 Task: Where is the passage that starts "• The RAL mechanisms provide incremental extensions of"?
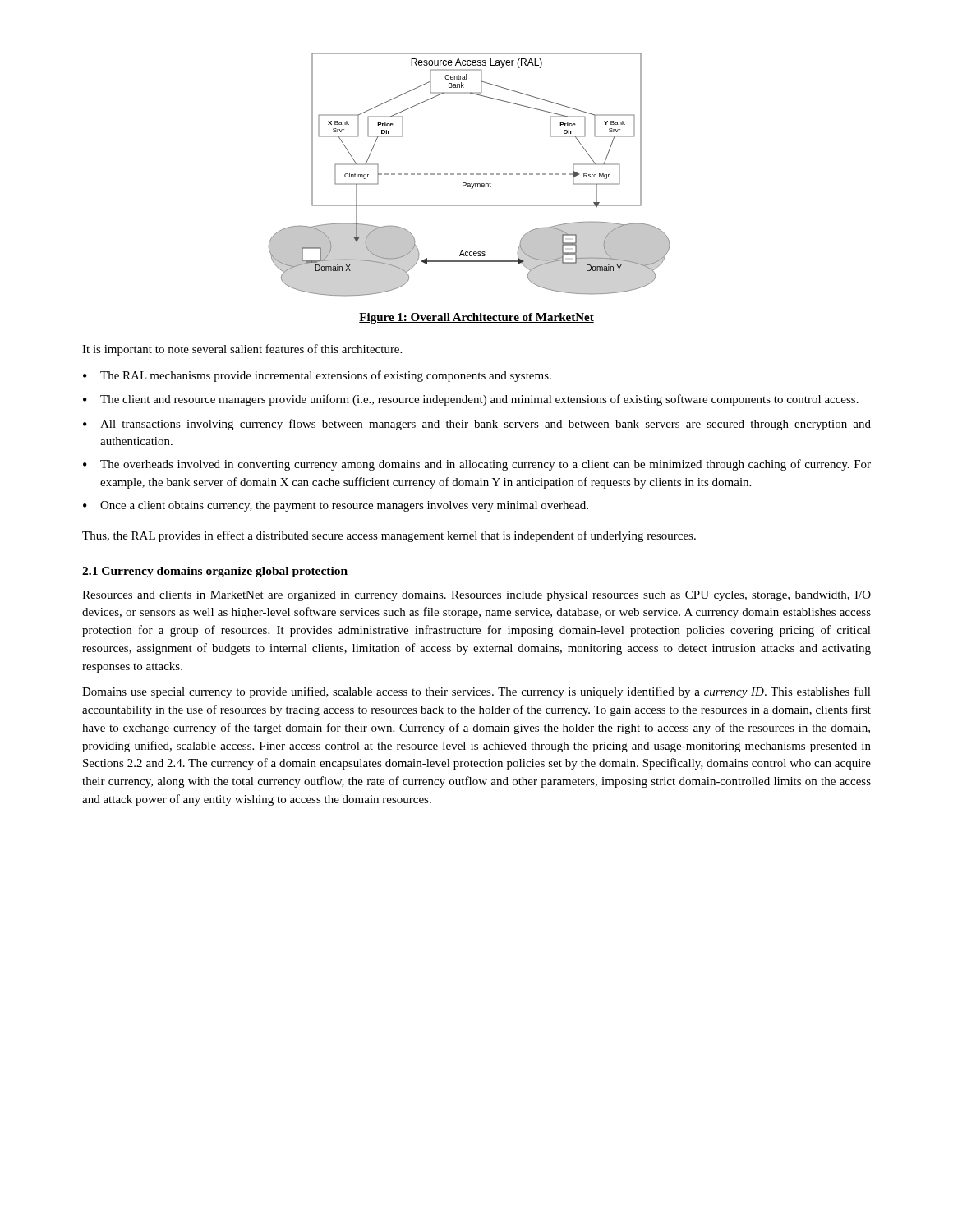pos(317,376)
